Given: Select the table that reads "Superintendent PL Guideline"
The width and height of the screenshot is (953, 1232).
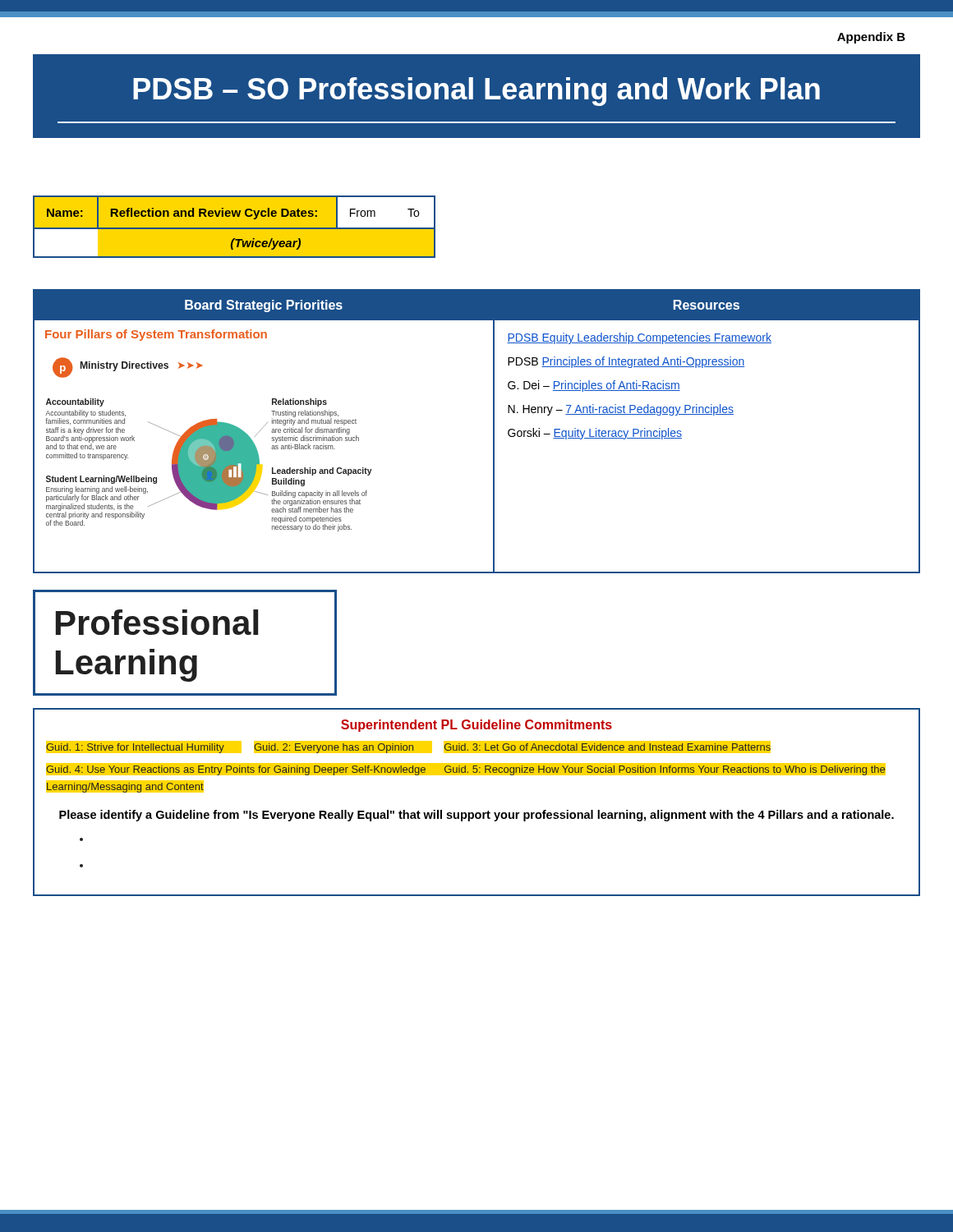Looking at the screenshot, I should pyautogui.click(x=476, y=802).
